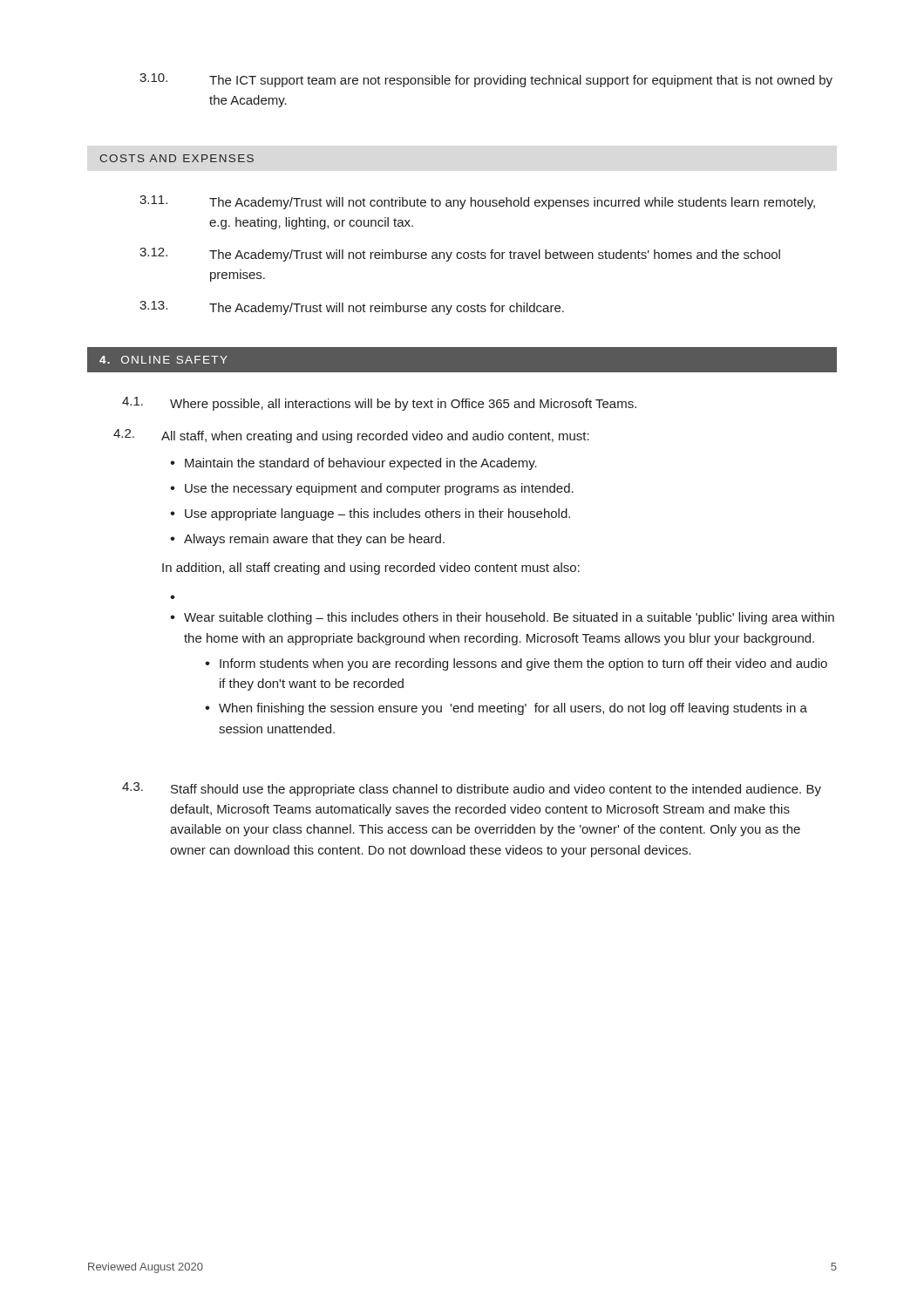Navigate to the block starting "3.11. The Academy/Trust will not contribute to any"
This screenshot has height=1308, width=924.
[x=488, y=212]
